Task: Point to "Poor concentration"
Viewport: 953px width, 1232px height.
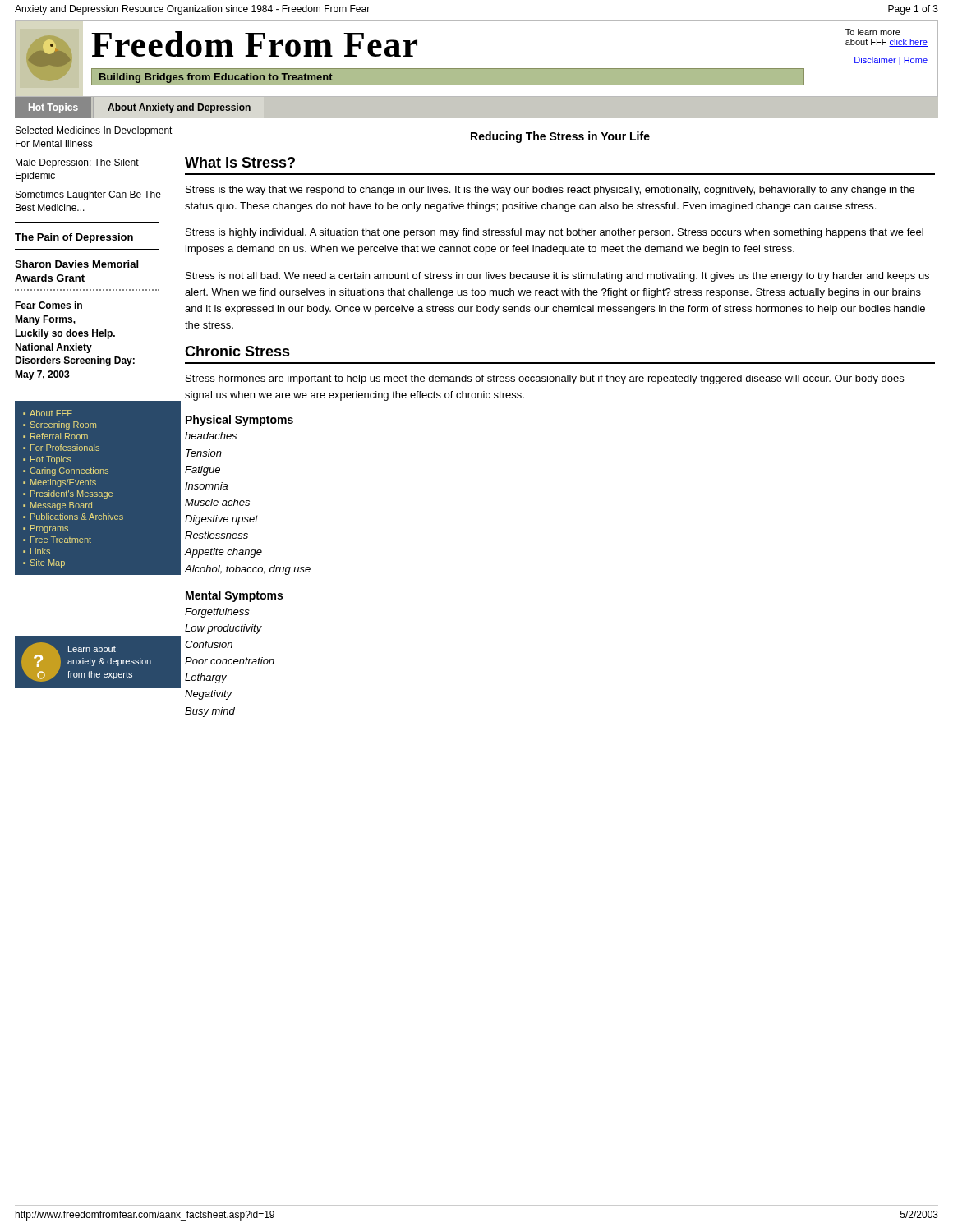Action: 230,661
